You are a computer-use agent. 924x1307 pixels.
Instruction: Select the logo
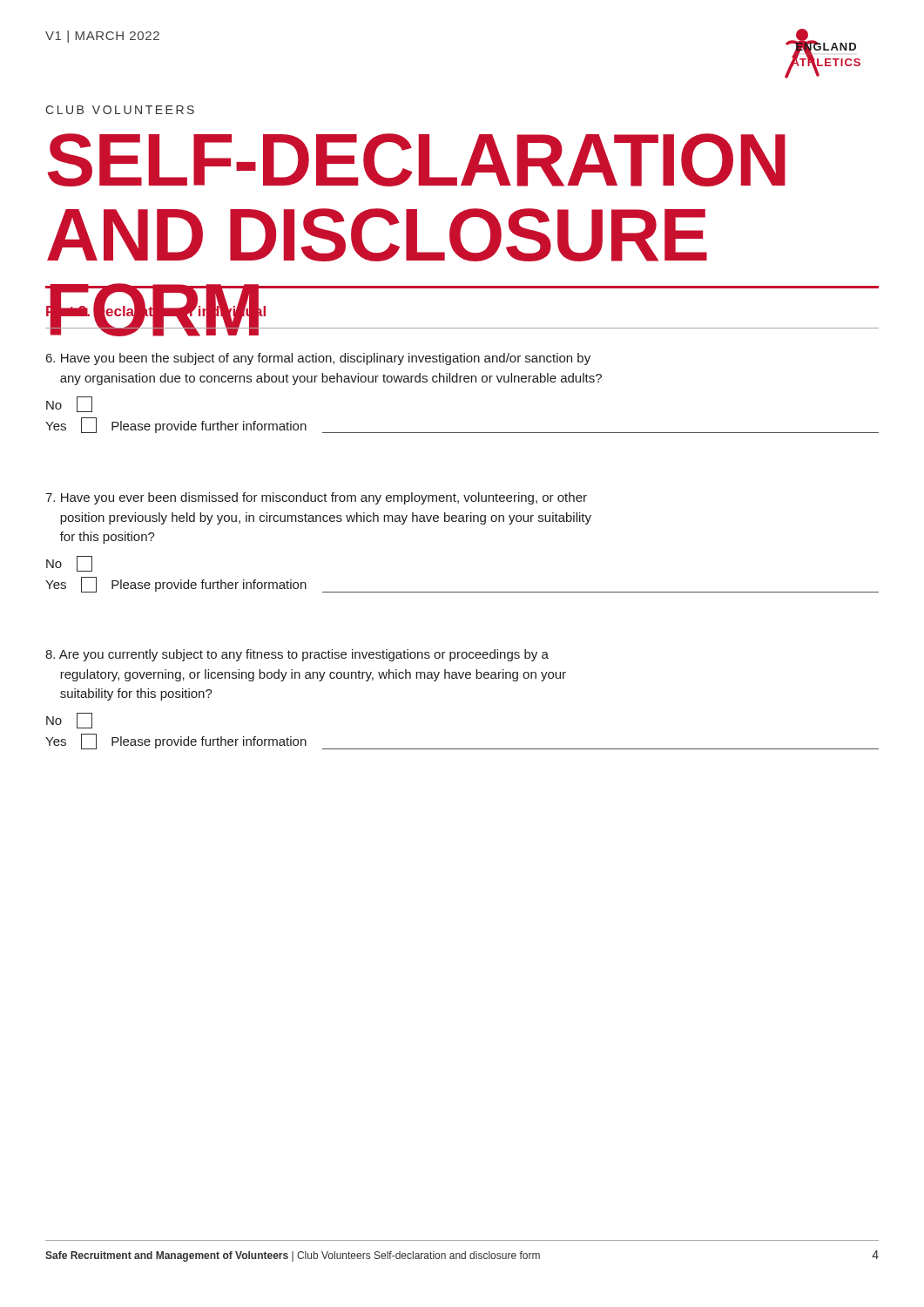[x=809, y=55]
